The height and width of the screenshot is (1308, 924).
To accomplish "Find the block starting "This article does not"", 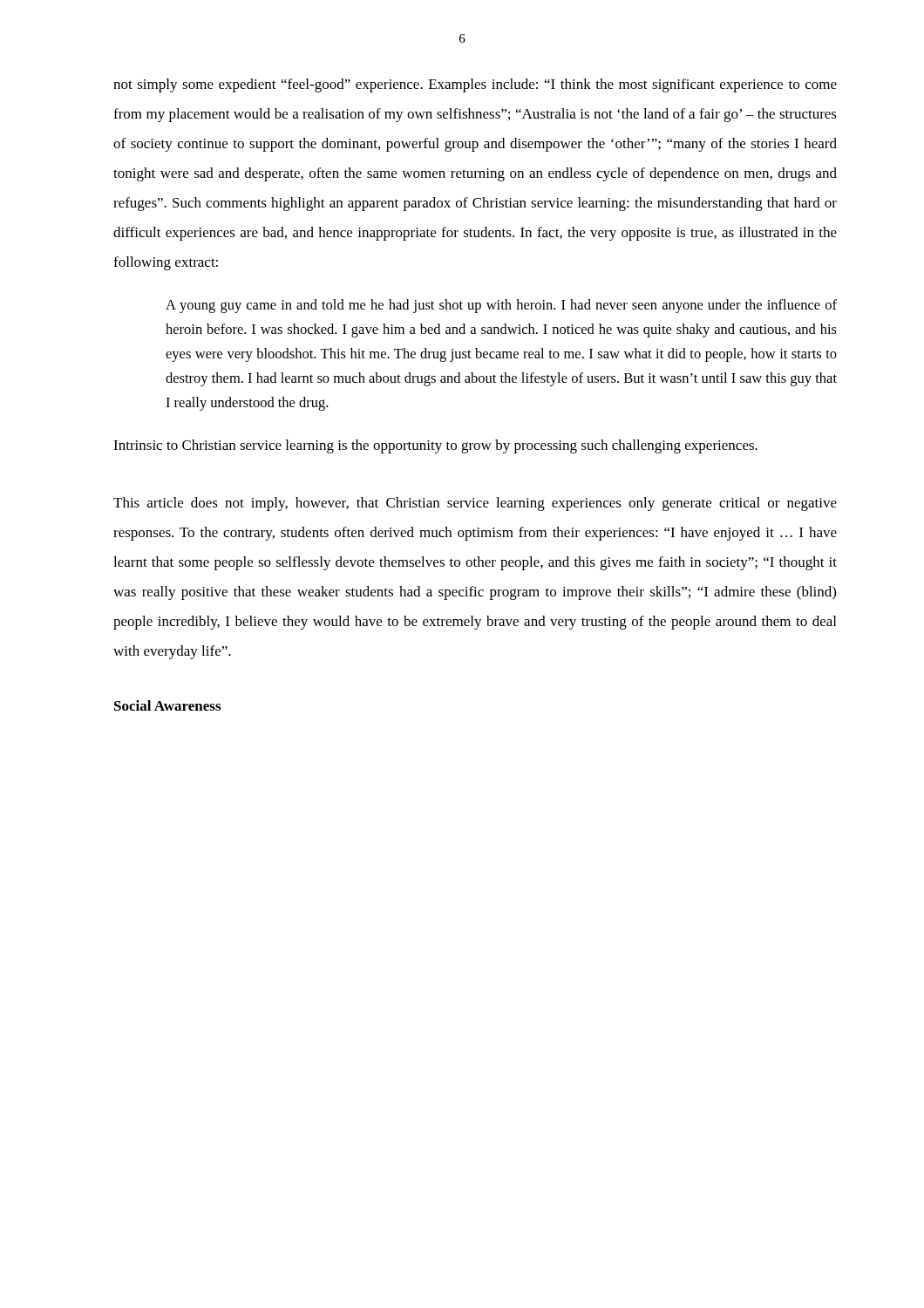I will (x=475, y=577).
